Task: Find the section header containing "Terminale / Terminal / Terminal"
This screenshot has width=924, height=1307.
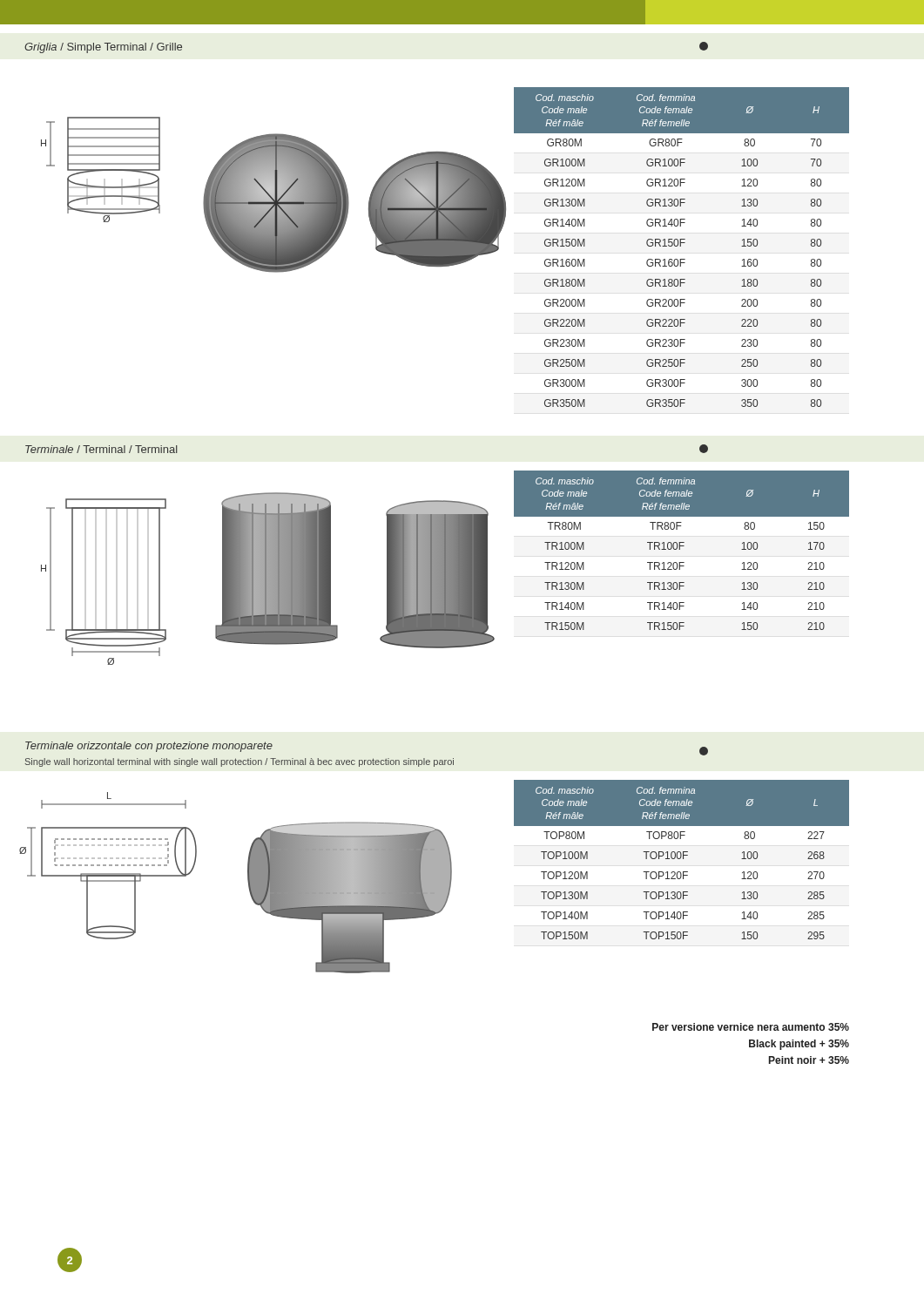Action: 103,448
